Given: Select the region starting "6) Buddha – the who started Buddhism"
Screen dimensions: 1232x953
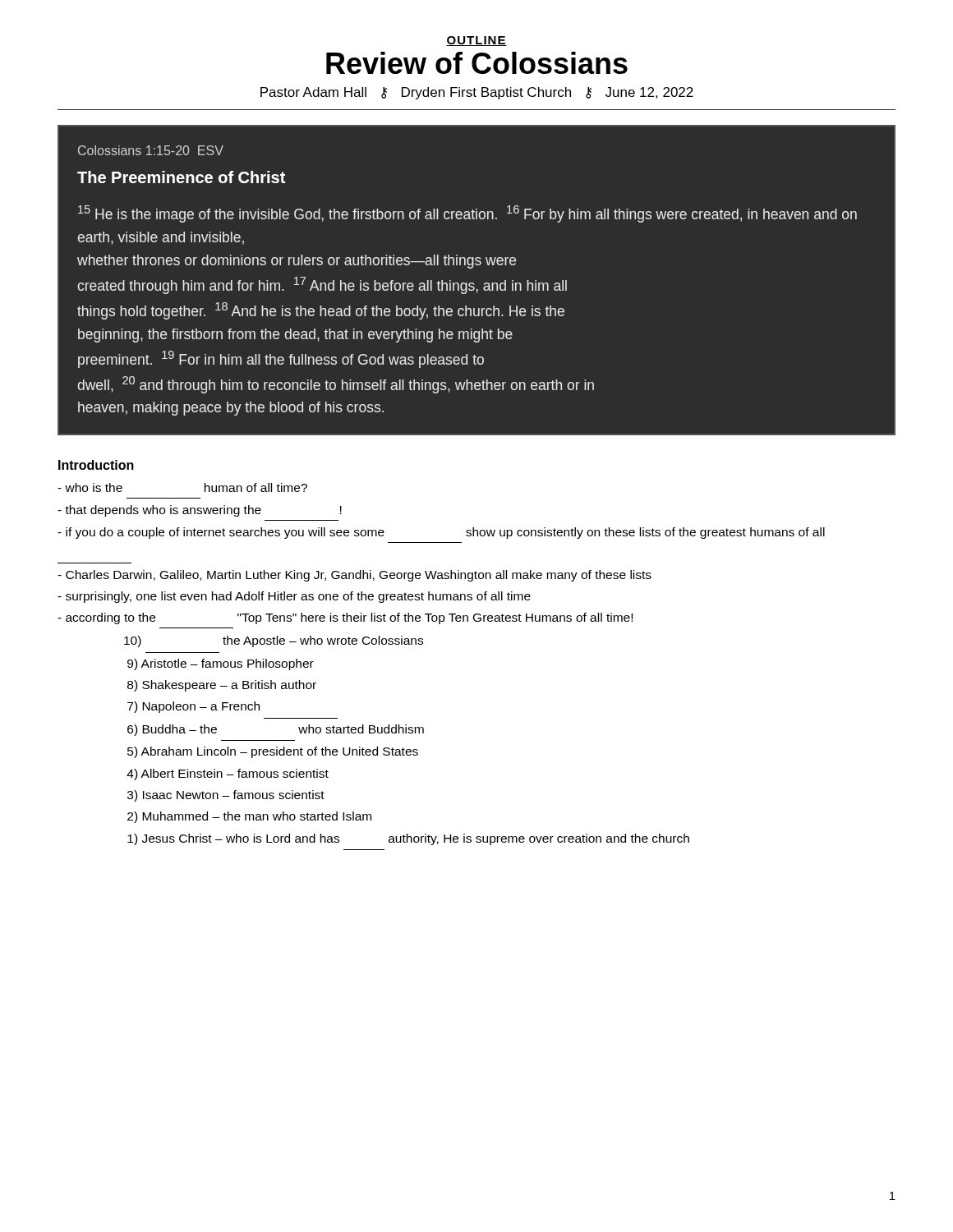Looking at the screenshot, I should point(274,730).
